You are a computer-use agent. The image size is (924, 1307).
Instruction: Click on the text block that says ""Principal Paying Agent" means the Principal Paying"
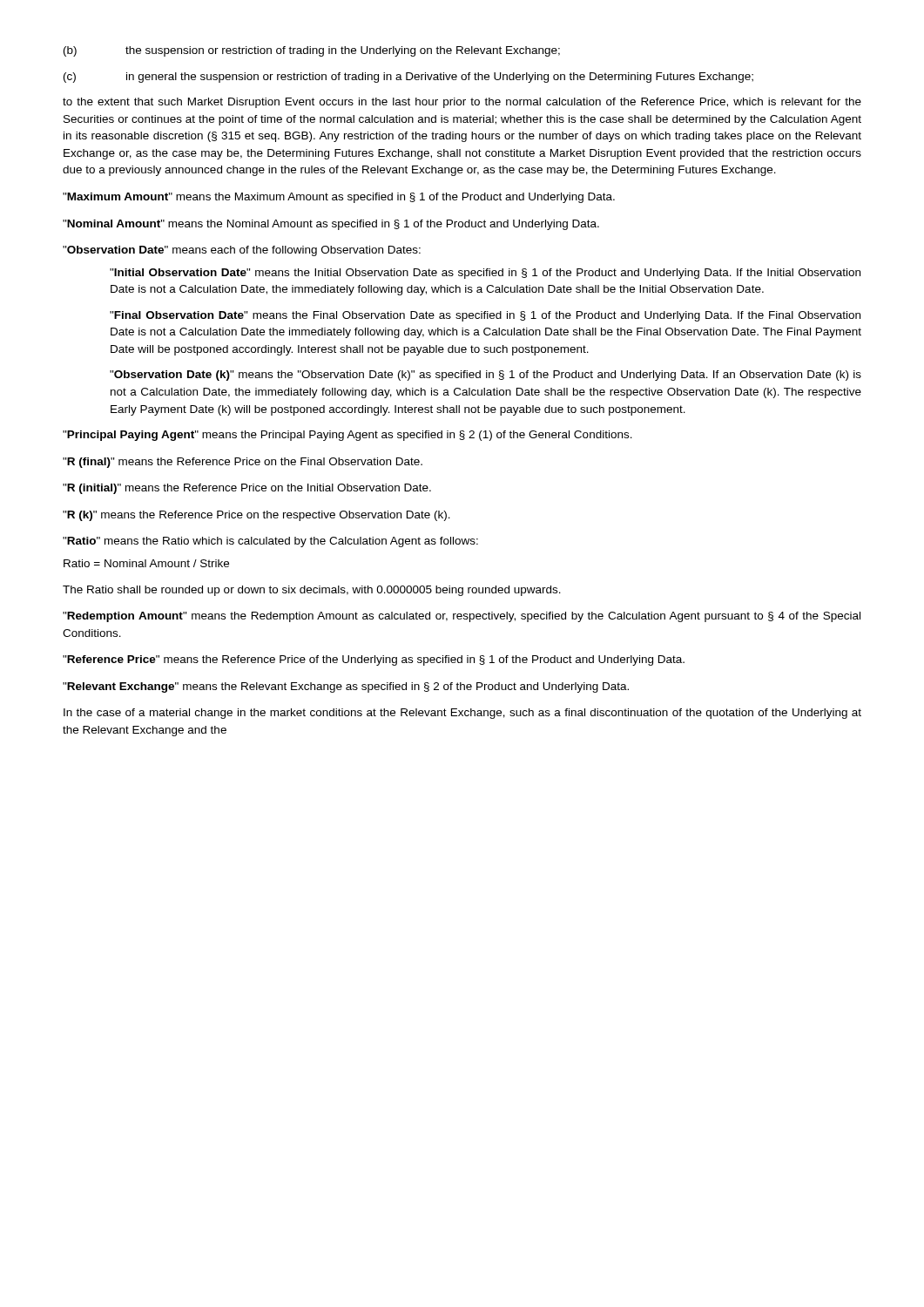pos(348,434)
